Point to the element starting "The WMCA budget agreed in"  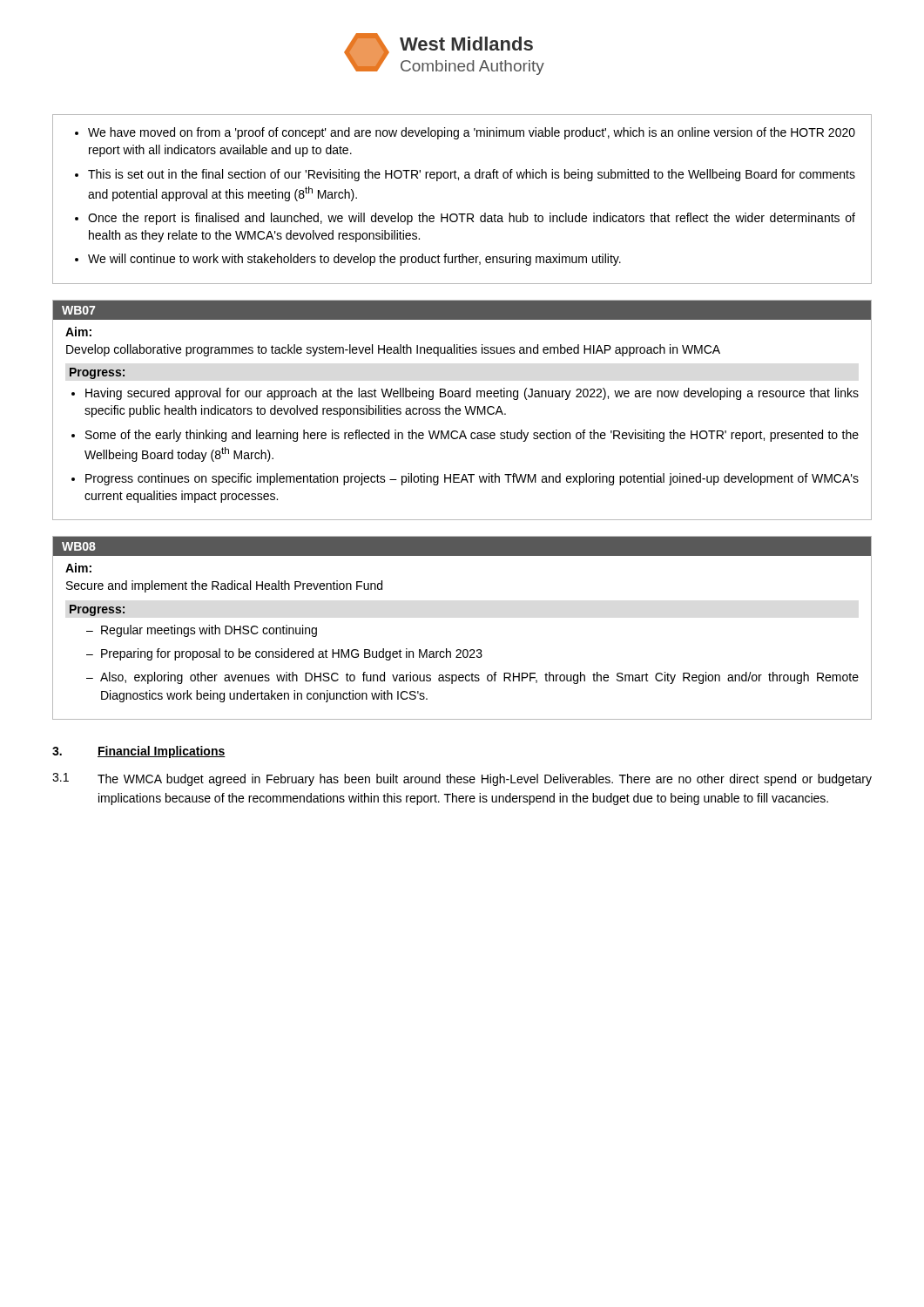click(x=485, y=788)
